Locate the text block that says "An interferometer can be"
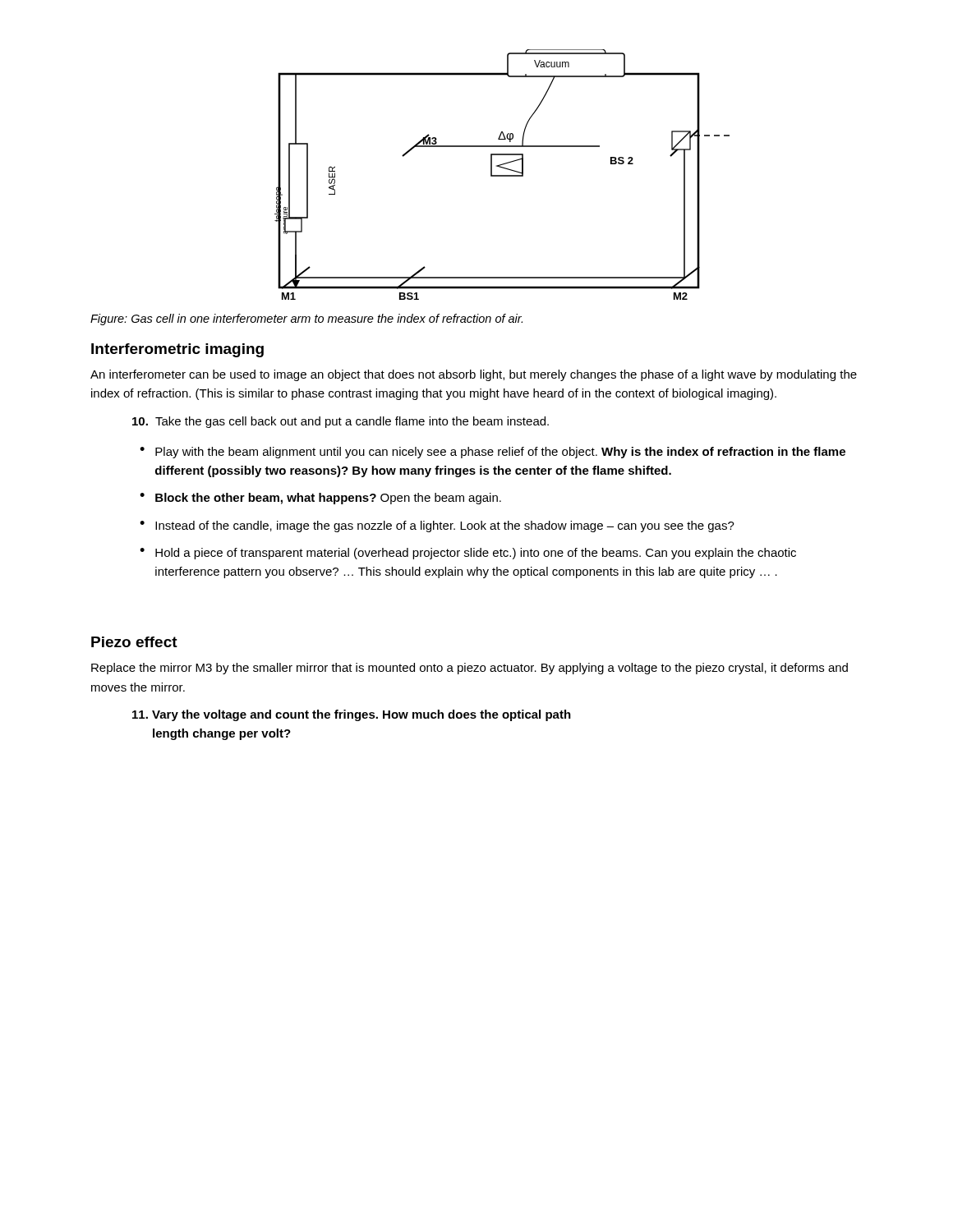The width and height of the screenshot is (953, 1232). click(474, 384)
